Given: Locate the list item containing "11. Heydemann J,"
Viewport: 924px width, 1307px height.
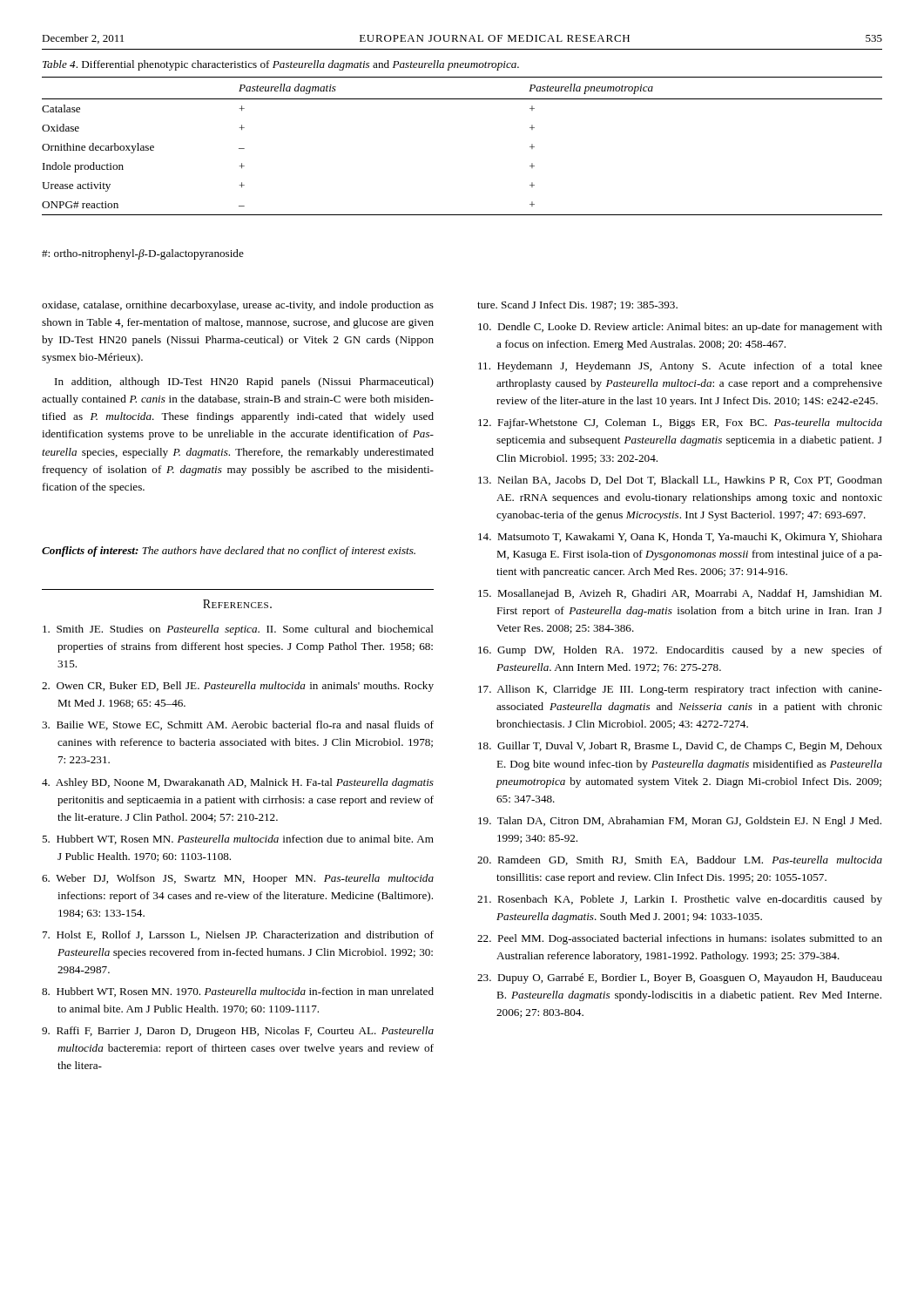Looking at the screenshot, I should pos(680,383).
